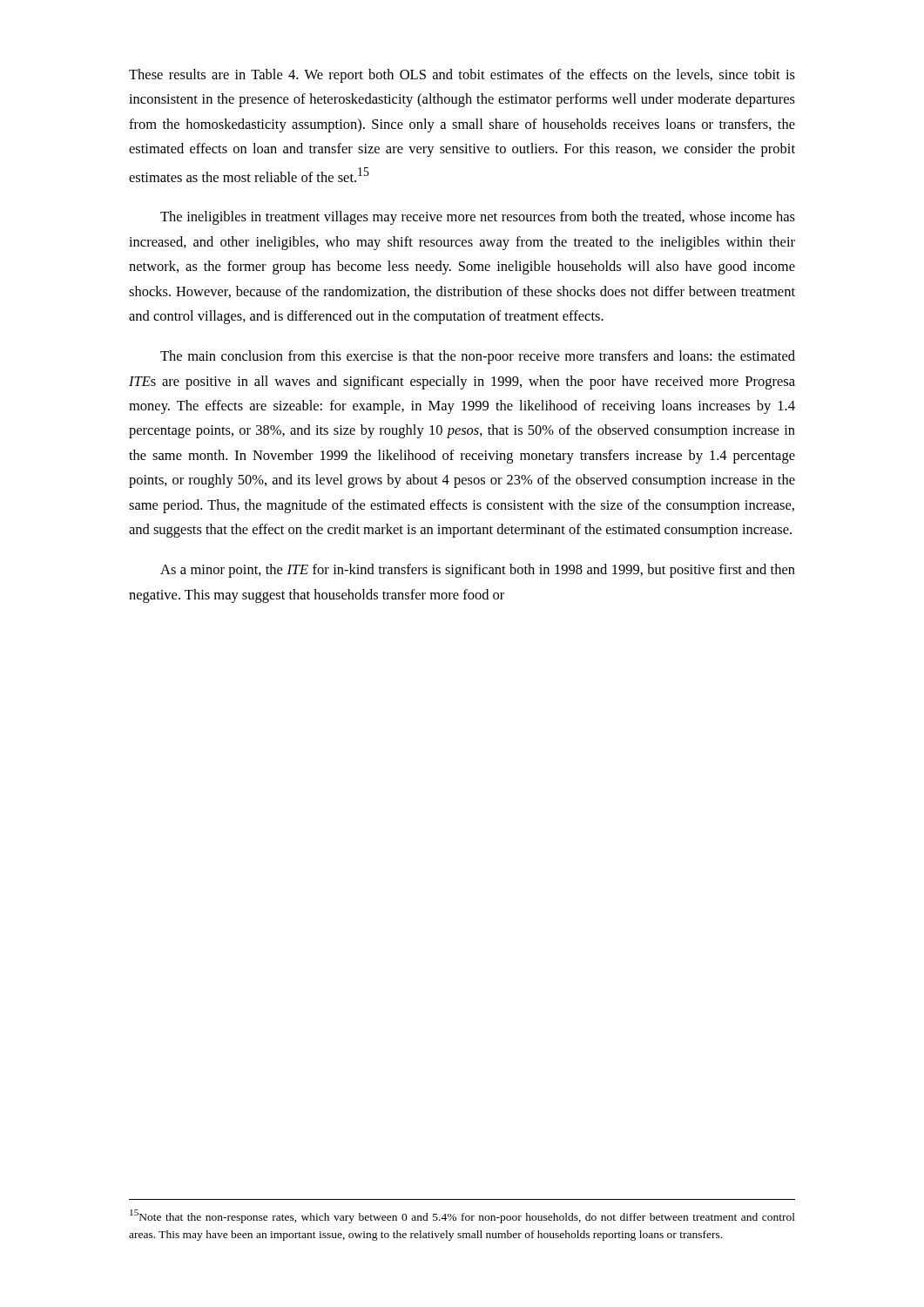Find the block on this page that starts "As a minor point, the ITE for in-kind"

[x=462, y=583]
